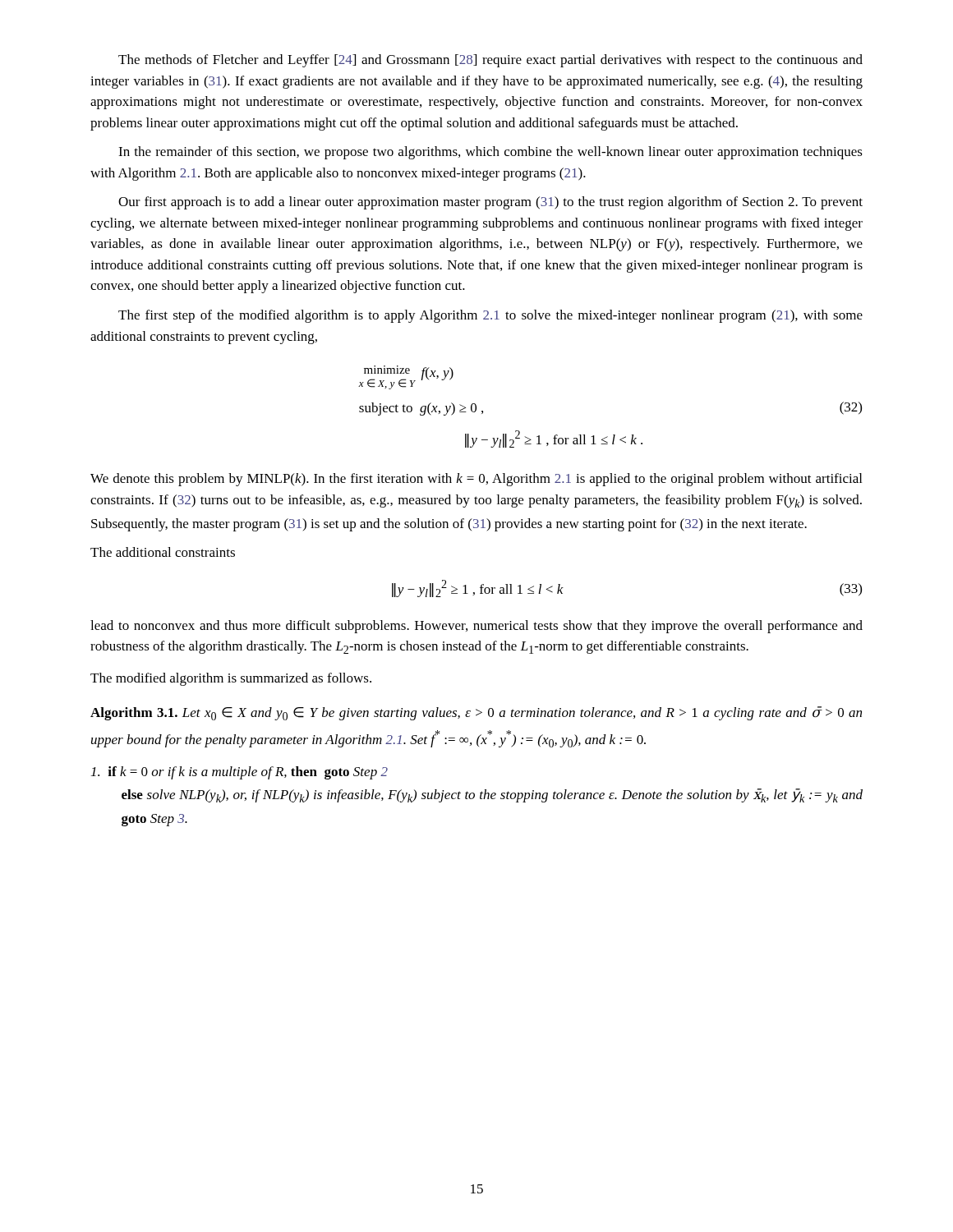Locate the text block that reads "Algorithm 3.1. Let x0 ∈ X and y0"
The width and height of the screenshot is (953, 1232).
pyautogui.click(x=476, y=728)
